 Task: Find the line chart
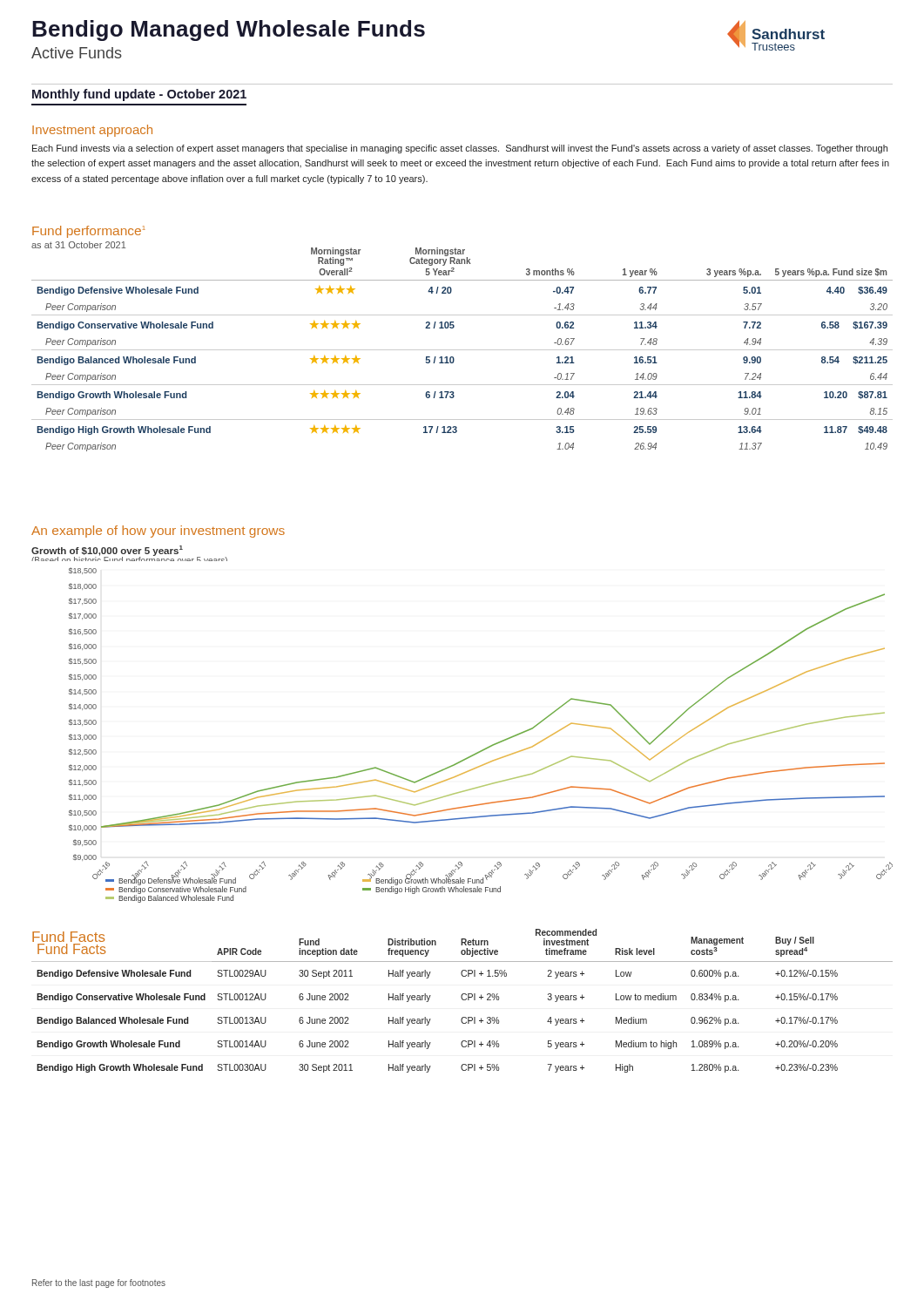pos(462,735)
